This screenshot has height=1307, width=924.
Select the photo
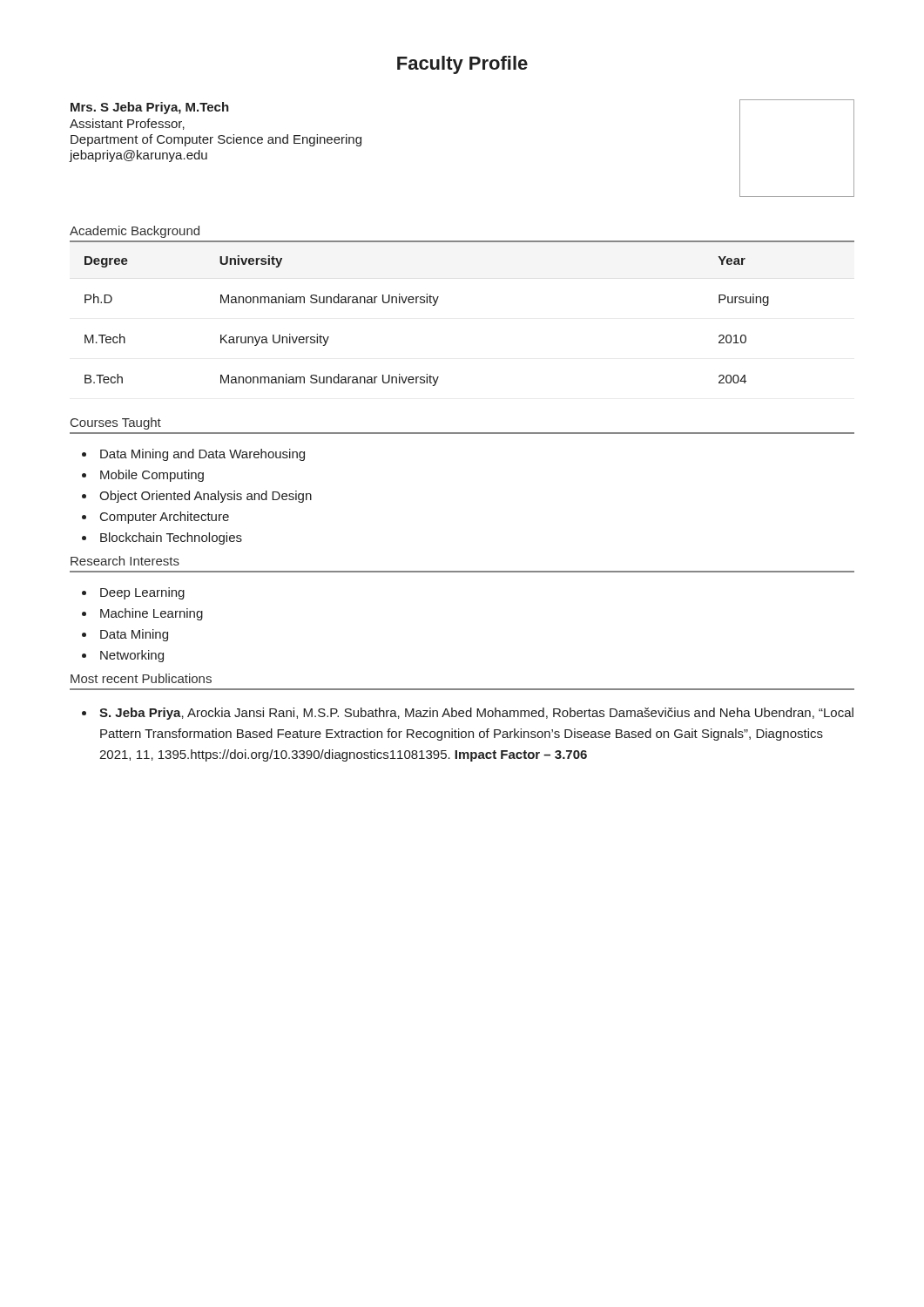(797, 148)
